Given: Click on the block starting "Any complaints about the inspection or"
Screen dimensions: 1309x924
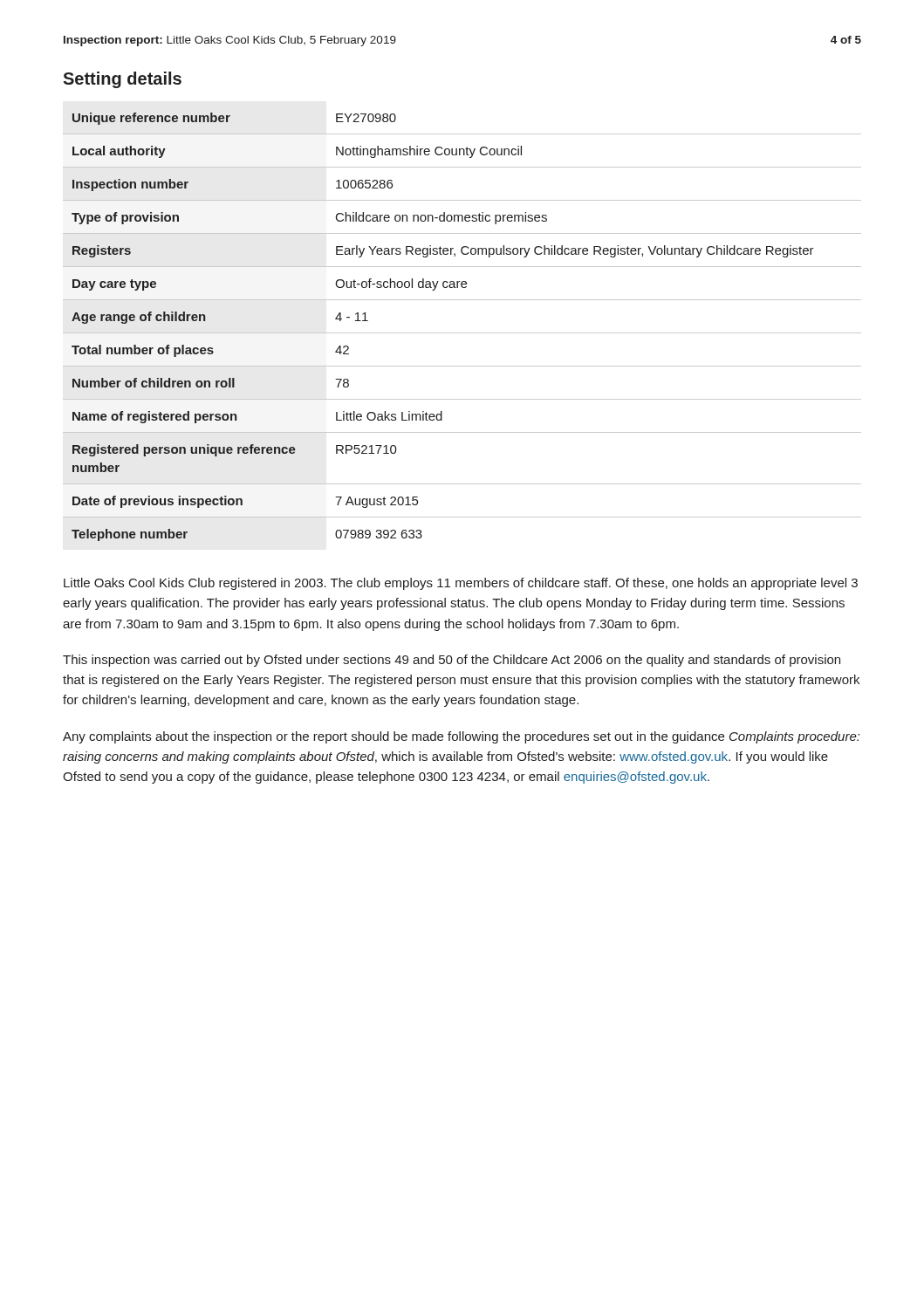Looking at the screenshot, I should [462, 756].
